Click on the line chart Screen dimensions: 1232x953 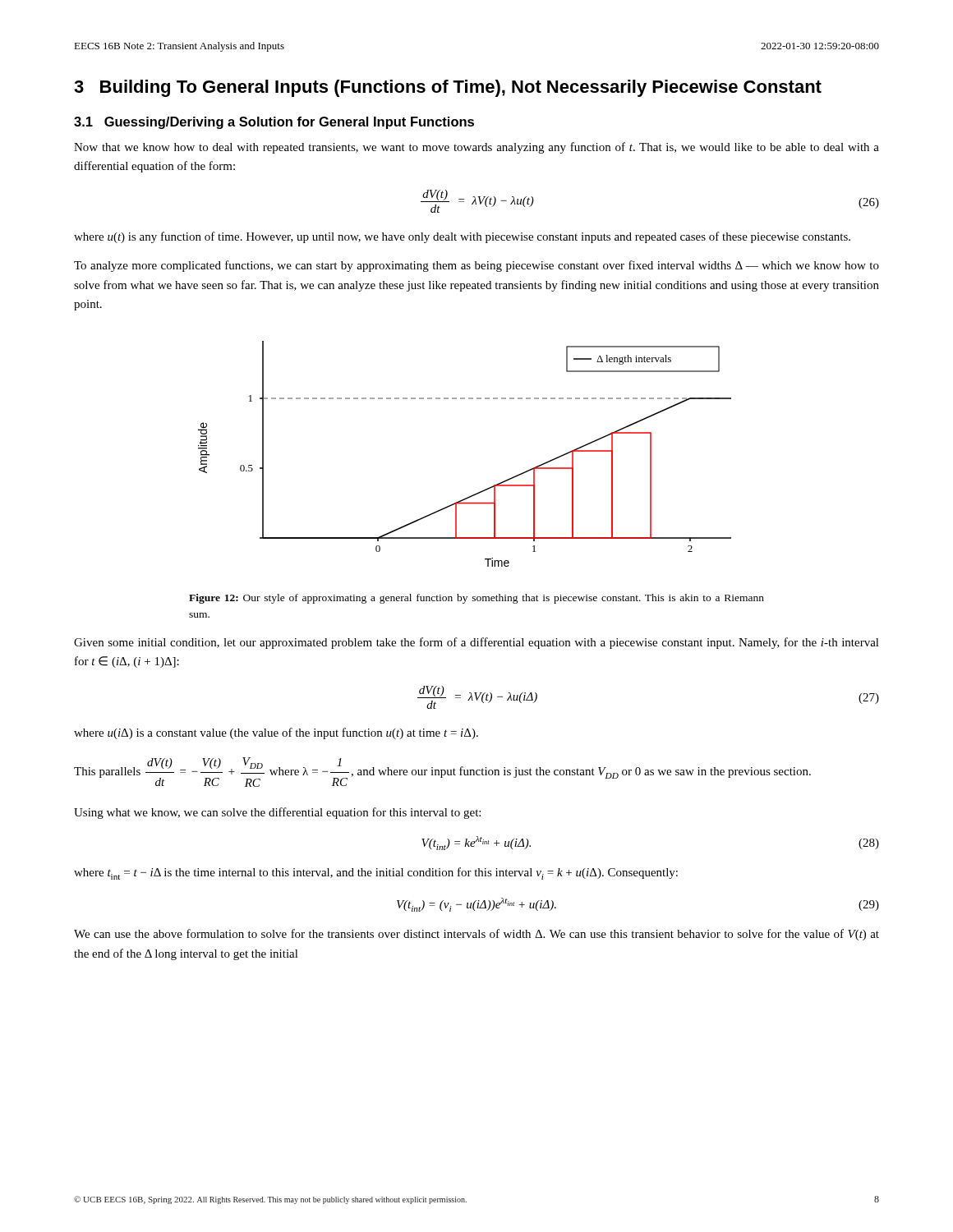click(x=476, y=458)
